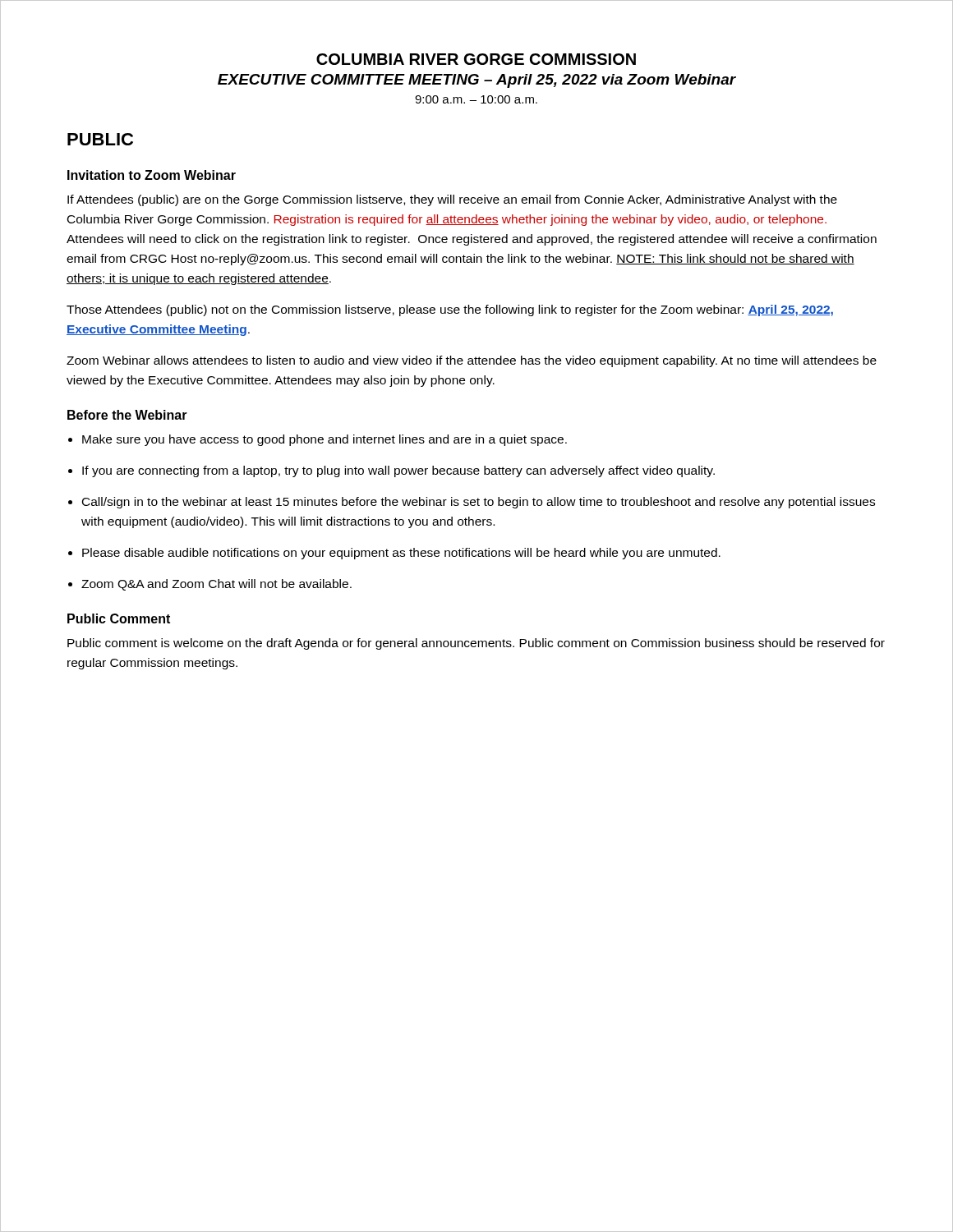
Task: Select the text starting "Before the Webinar"
Action: point(127,415)
